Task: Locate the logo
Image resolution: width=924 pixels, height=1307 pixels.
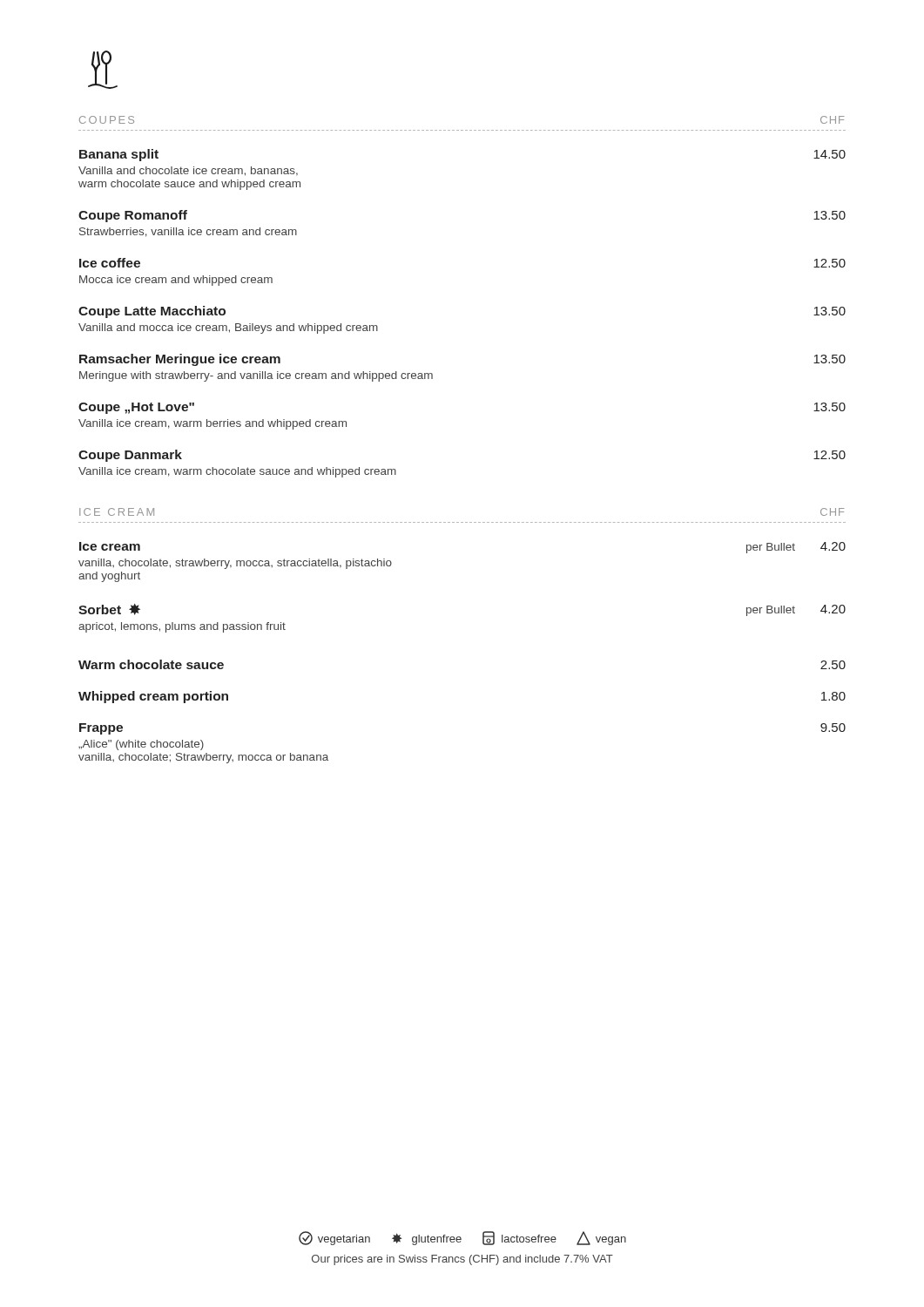Action: [101, 70]
